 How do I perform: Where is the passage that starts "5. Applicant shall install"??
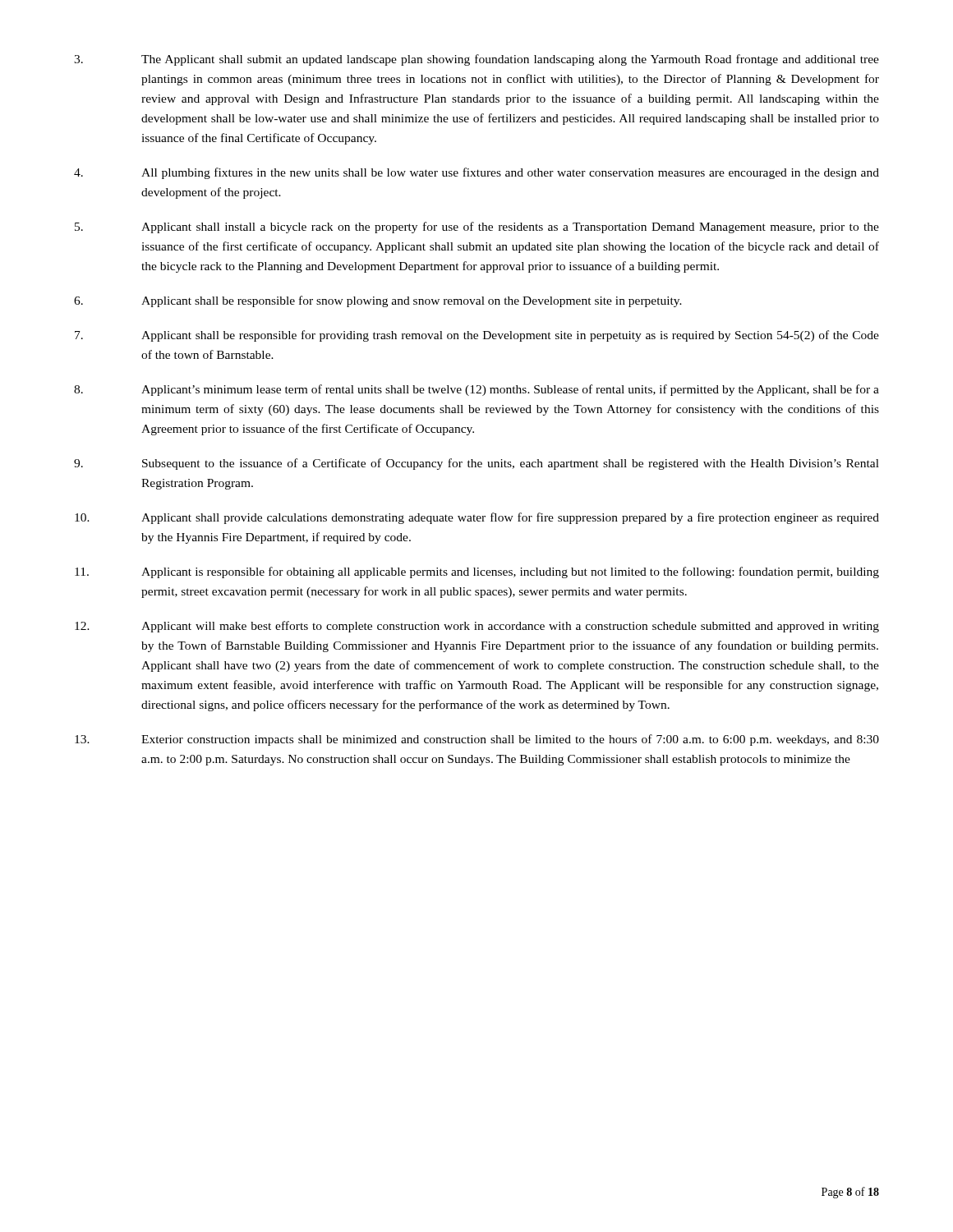pos(476,247)
